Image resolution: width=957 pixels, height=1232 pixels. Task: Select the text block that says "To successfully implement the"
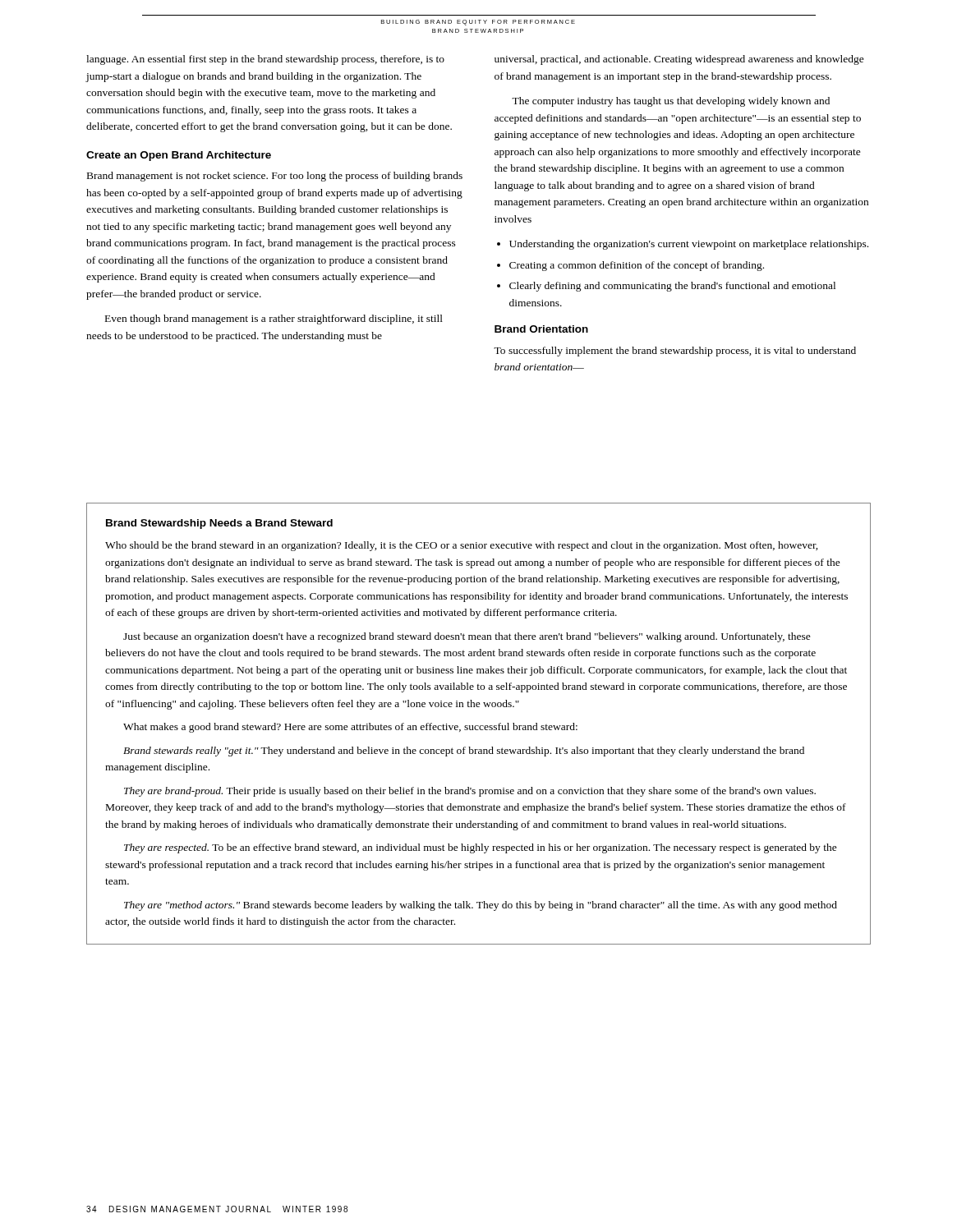682,359
